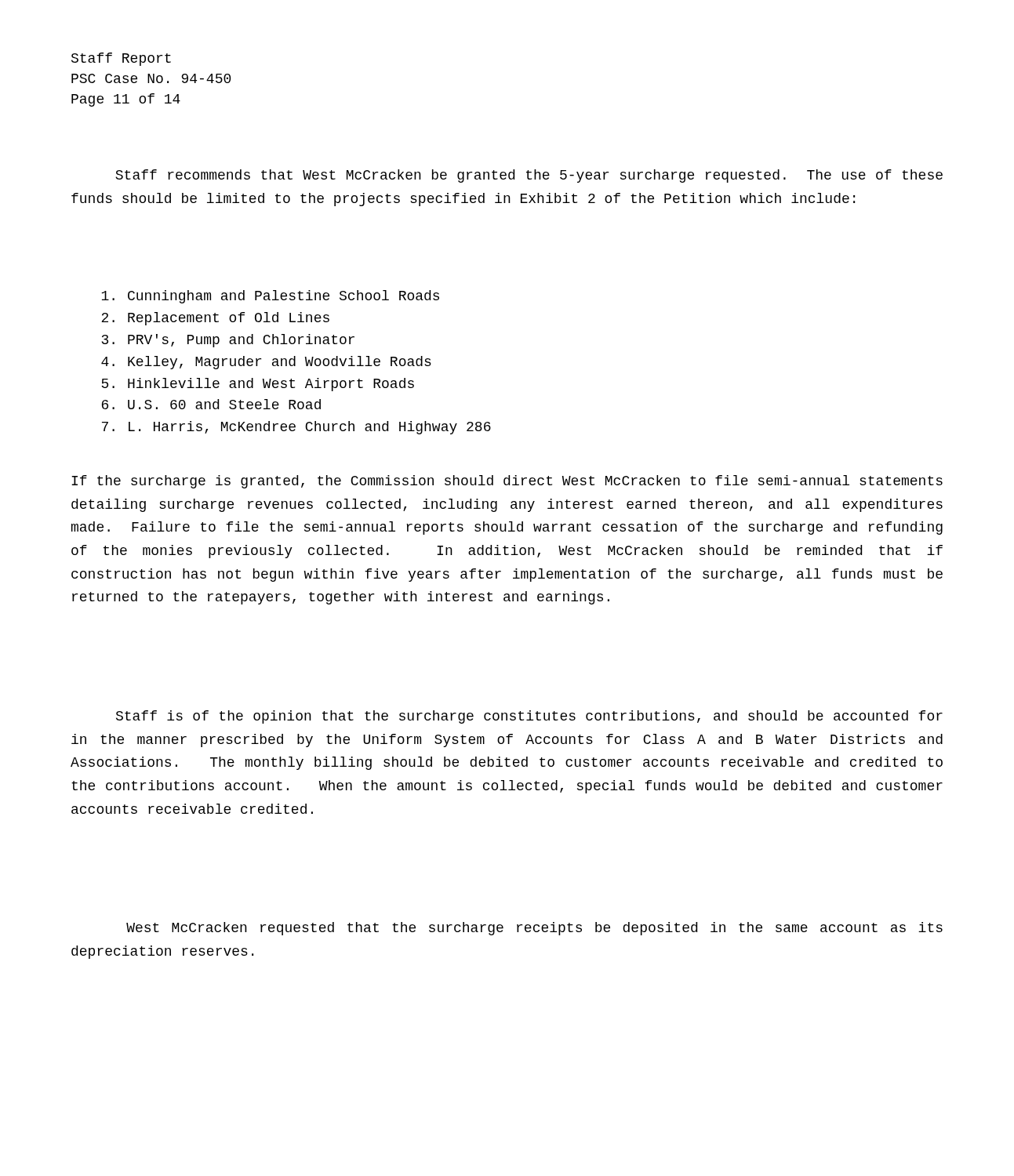Screen dimensions: 1176x1014
Task: Locate the block starting "Cunningham and Palestine School Roads"
Action: click(x=270, y=297)
